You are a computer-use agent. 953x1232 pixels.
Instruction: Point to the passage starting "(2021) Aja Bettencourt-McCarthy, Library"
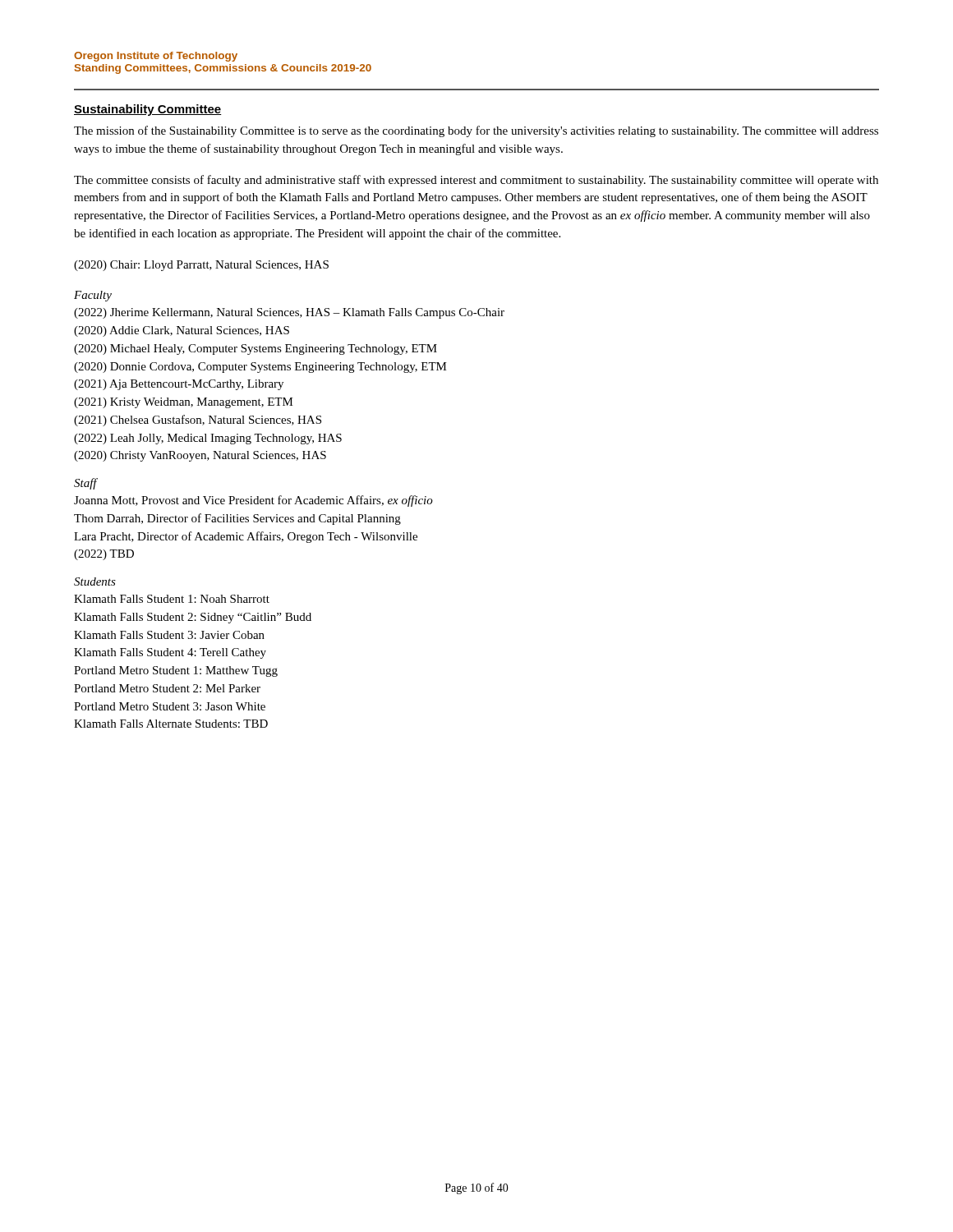pyautogui.click(x=179, y=384)
